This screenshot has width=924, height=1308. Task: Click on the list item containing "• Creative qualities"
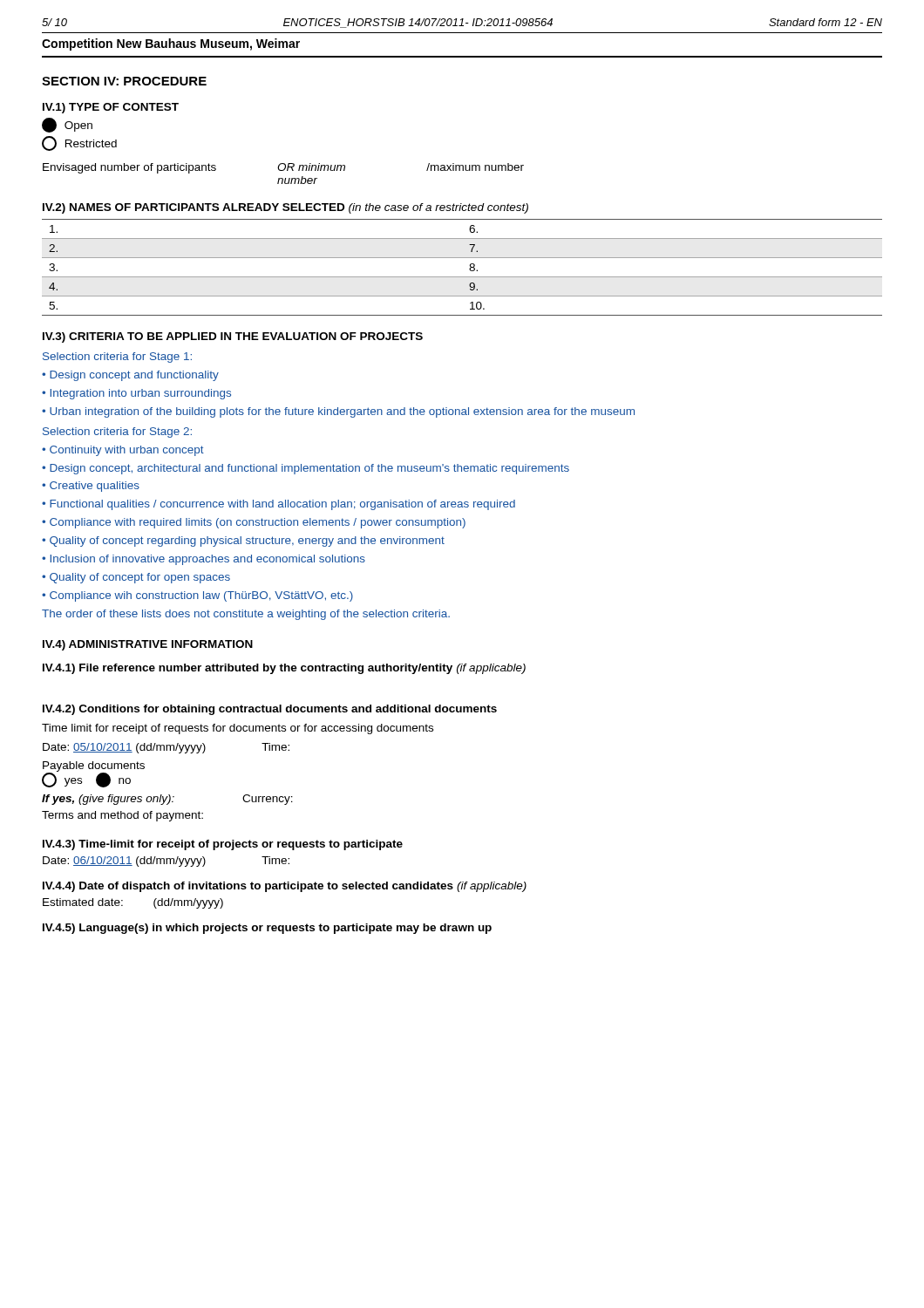[91, 486]
